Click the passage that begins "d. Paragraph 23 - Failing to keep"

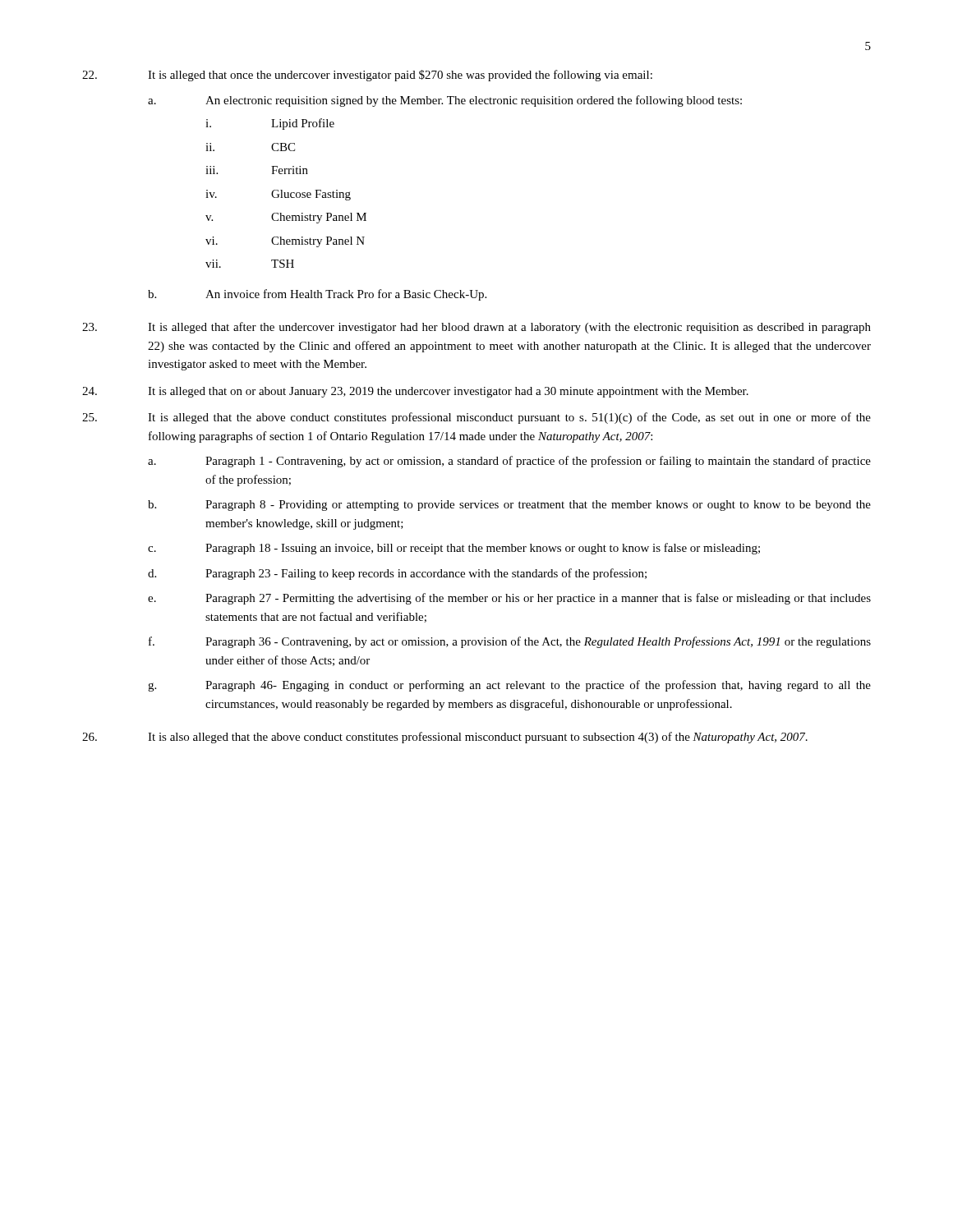[x=509, y=573]
